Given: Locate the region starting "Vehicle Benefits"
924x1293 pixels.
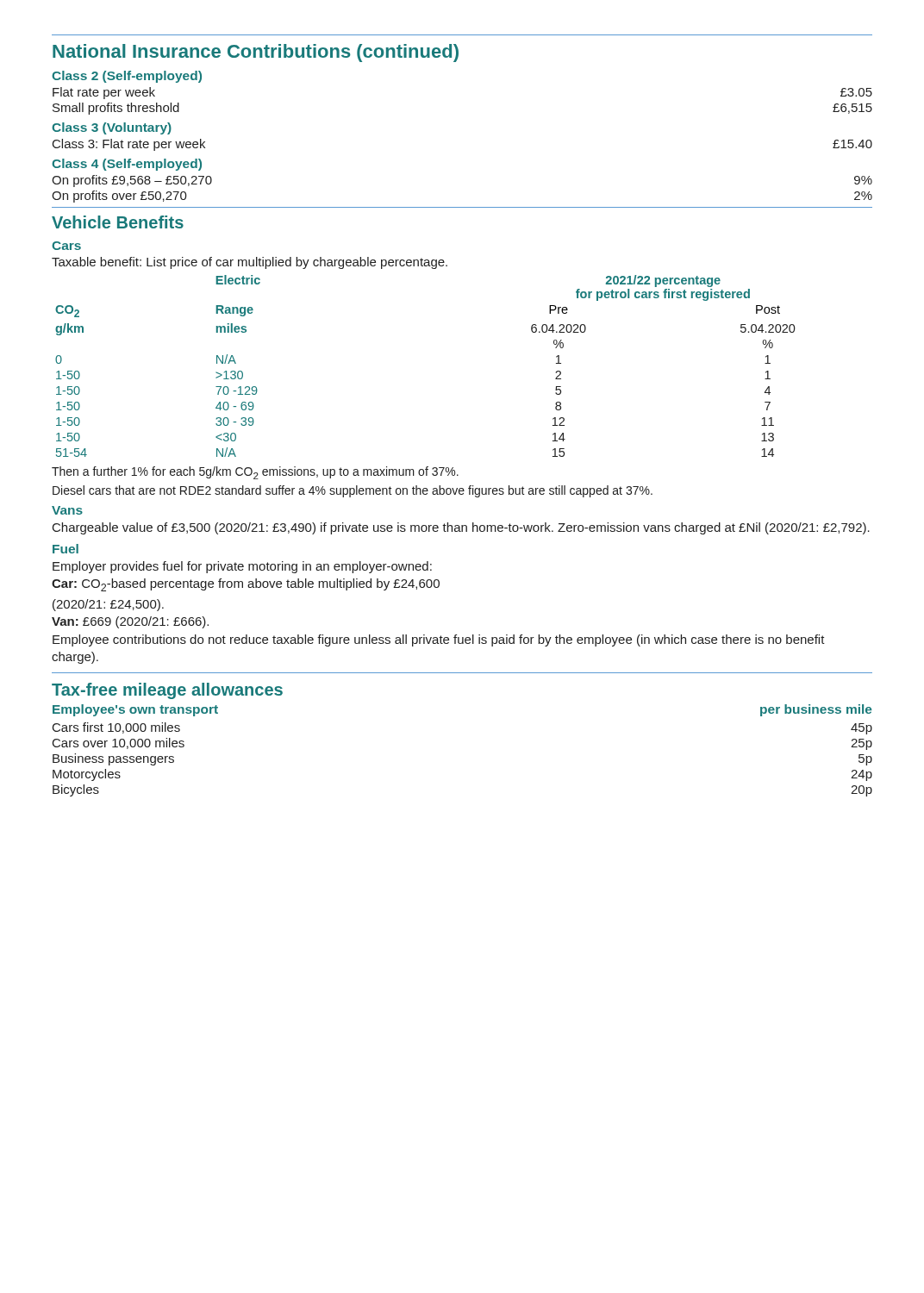Looking at the screenshot, I should 118,222.
